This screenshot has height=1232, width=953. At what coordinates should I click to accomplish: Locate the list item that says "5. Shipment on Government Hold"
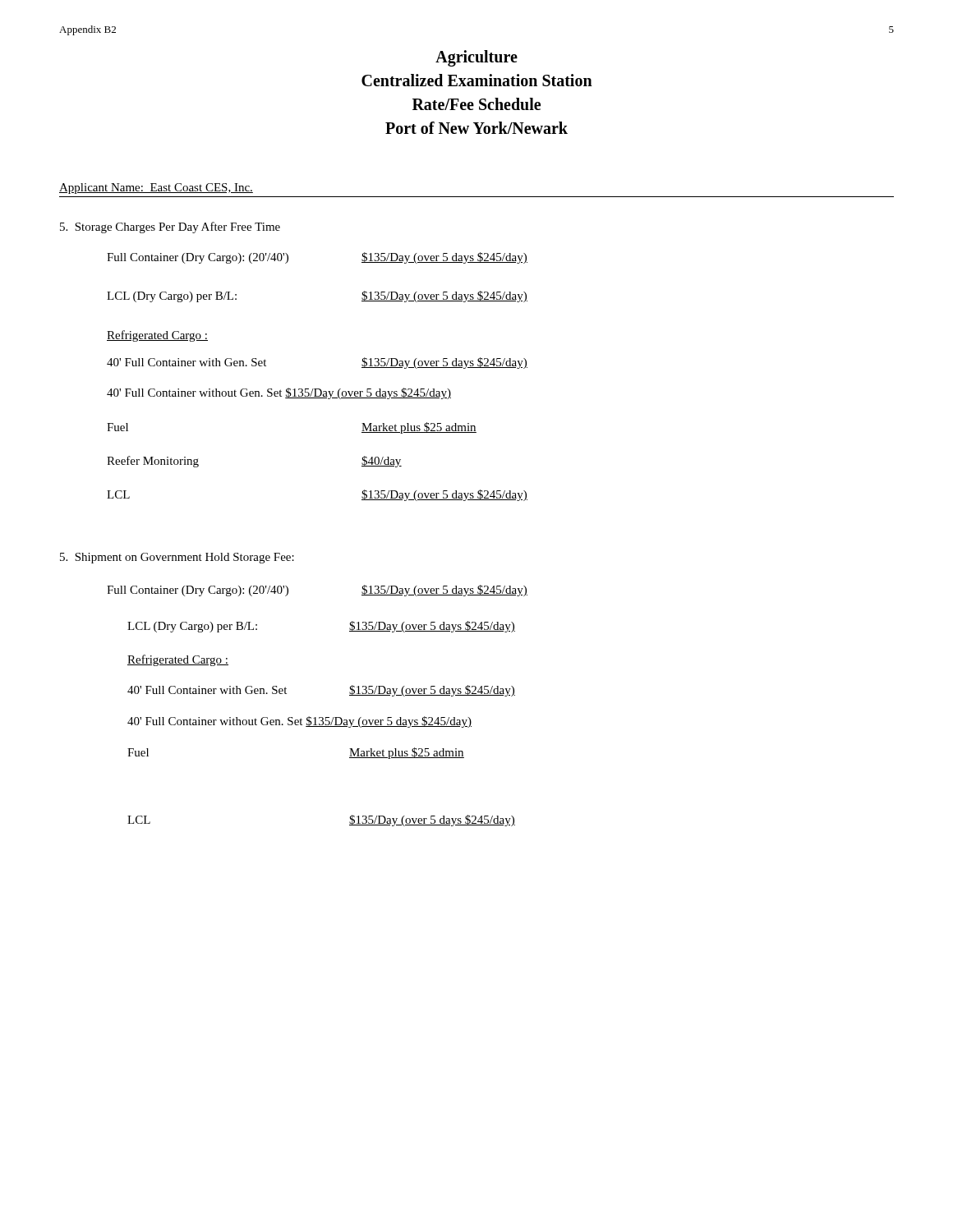click(177, 557)
